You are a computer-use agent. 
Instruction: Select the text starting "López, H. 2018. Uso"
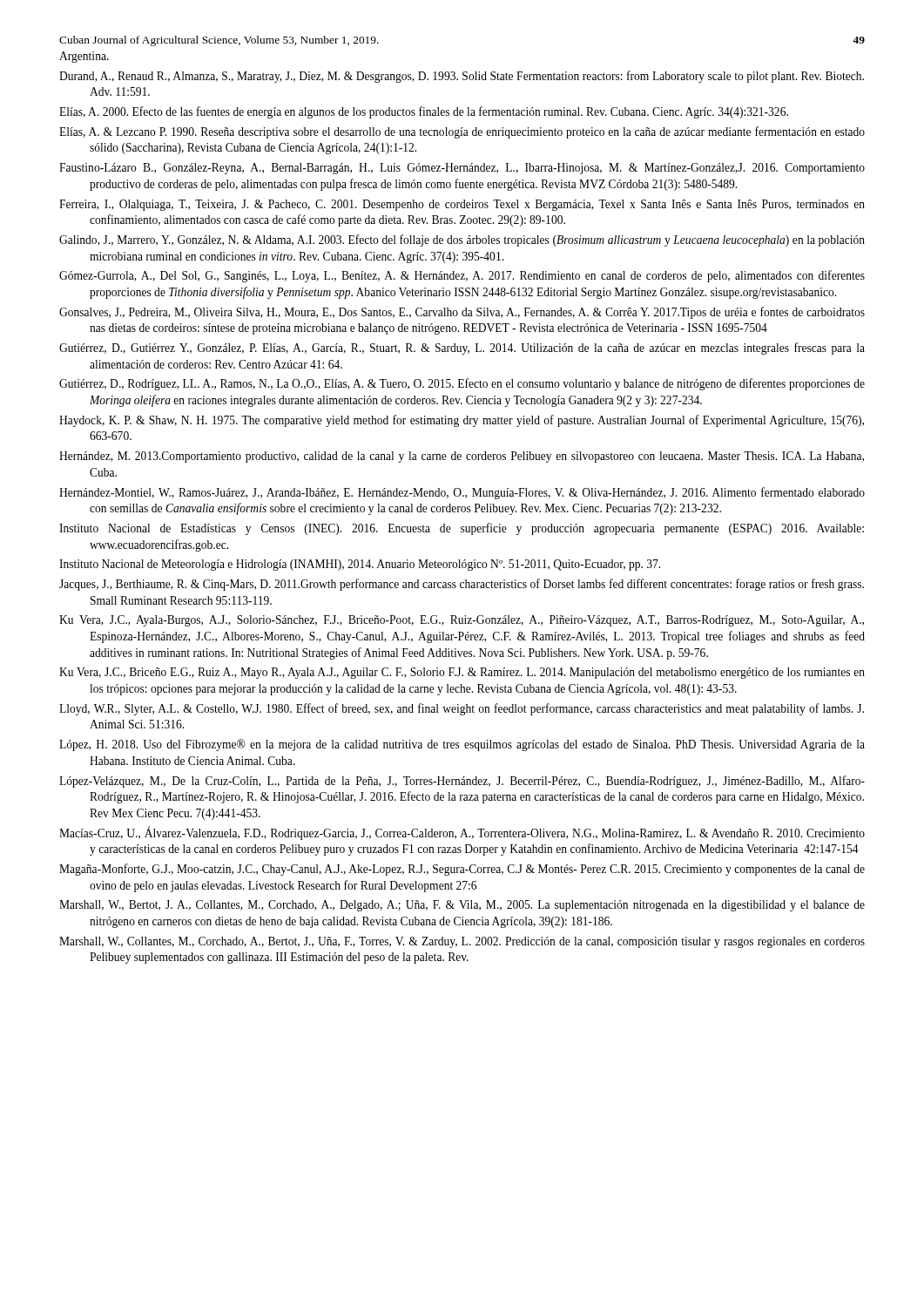[462, 753]
